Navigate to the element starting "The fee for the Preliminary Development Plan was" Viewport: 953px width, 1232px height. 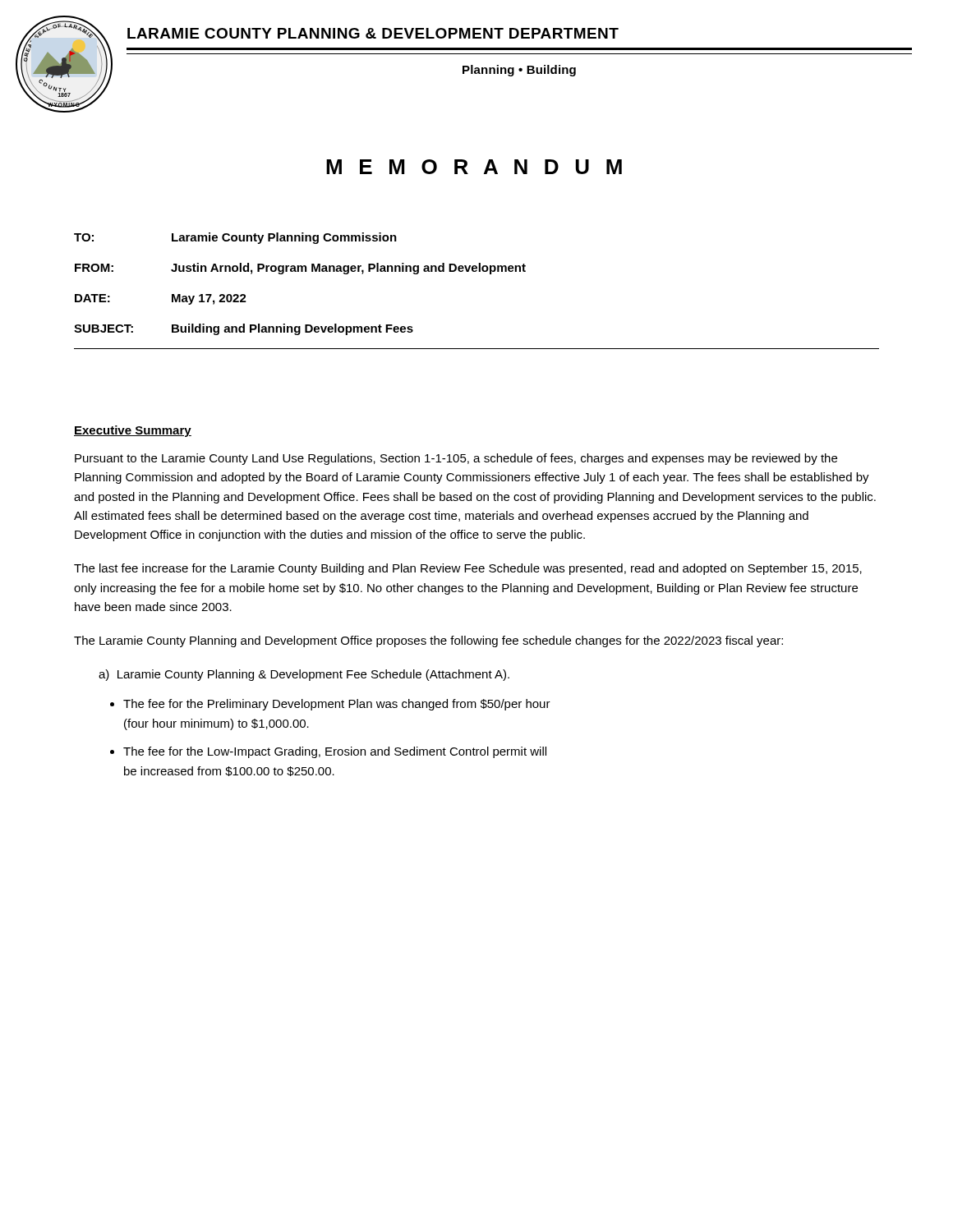tap(337, 713)
